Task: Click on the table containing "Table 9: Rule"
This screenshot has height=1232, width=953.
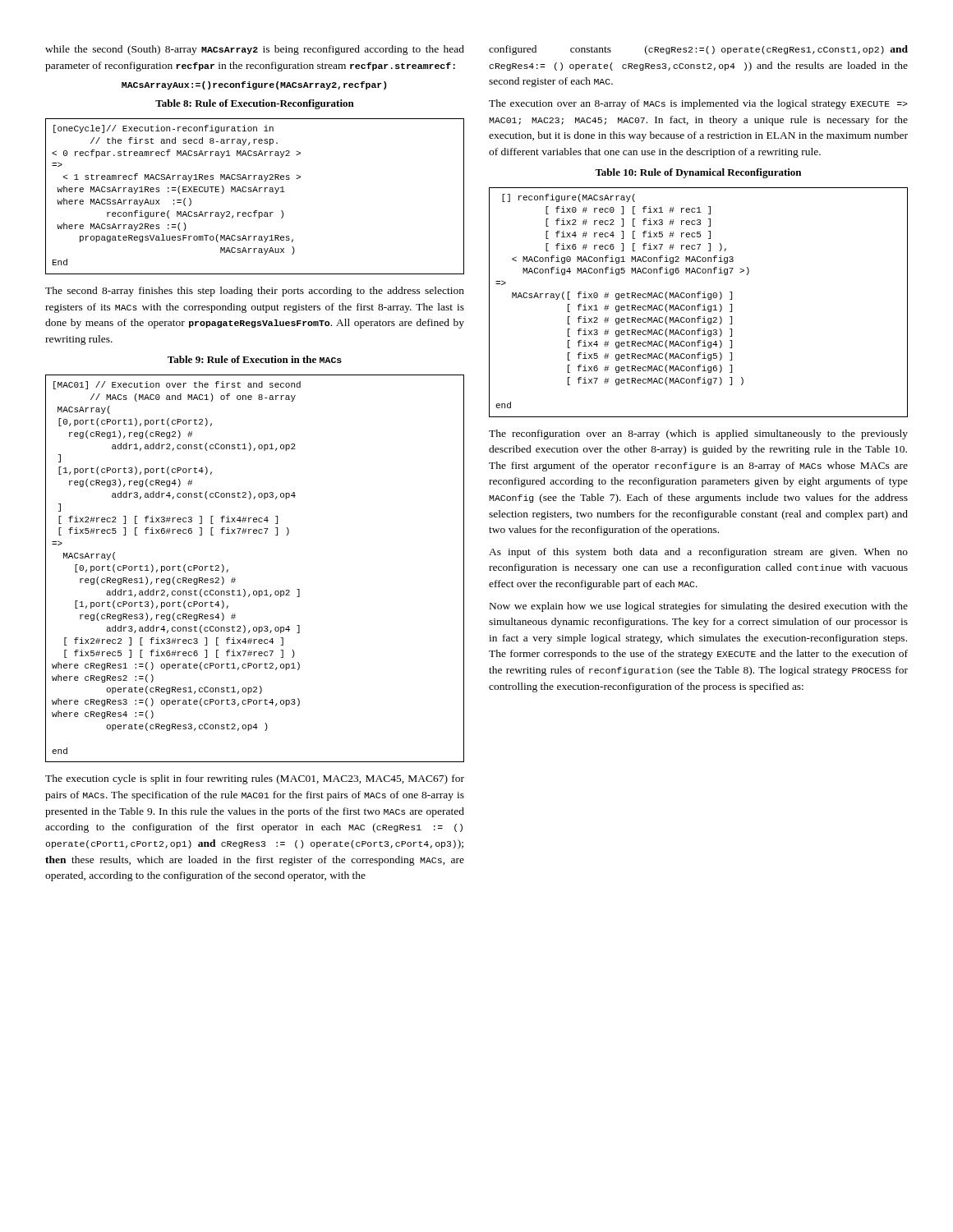Action: coord(255,558)
